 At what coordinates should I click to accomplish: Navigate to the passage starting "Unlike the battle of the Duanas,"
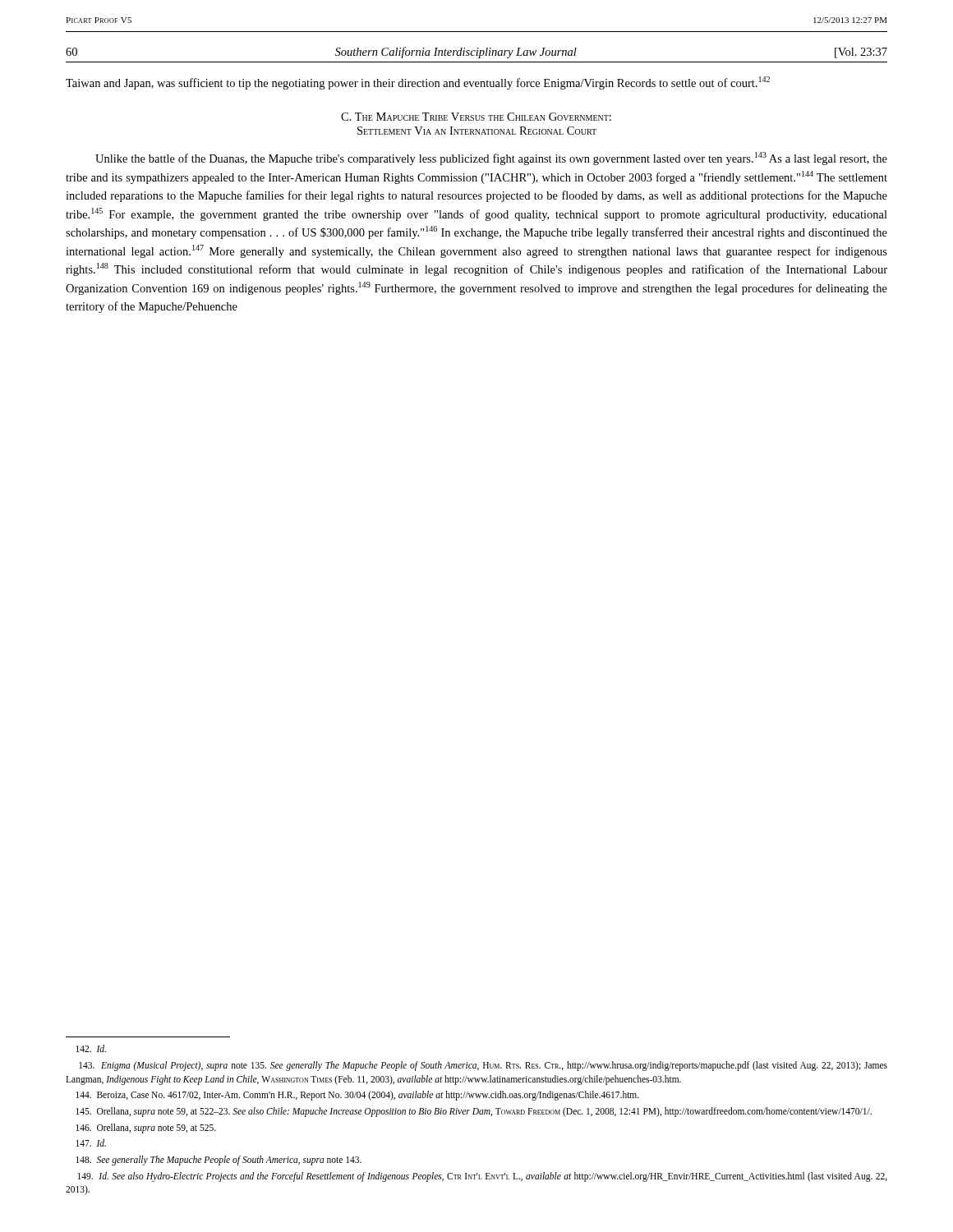point(476,232)
